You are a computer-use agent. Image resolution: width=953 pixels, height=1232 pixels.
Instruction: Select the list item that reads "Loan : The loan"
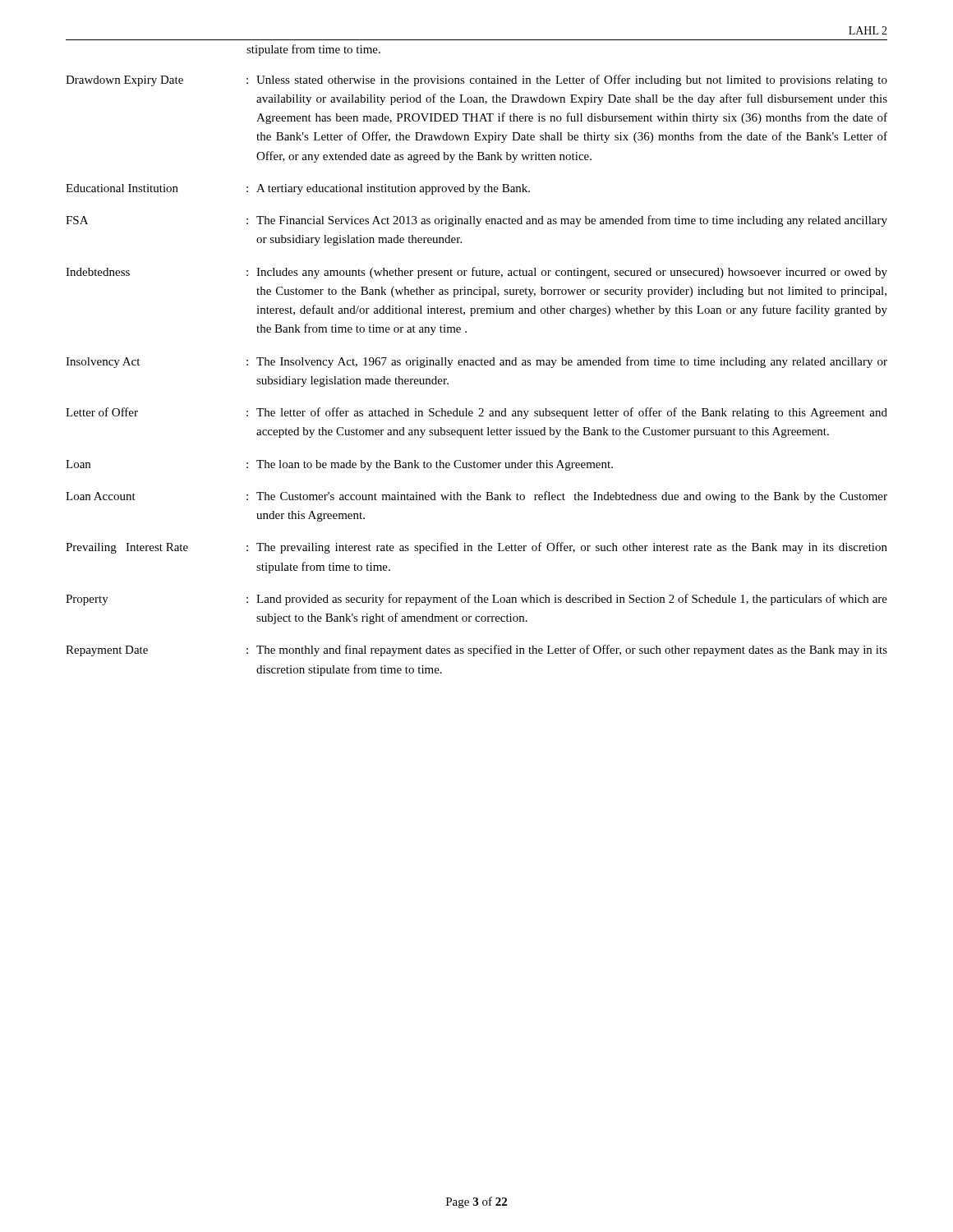point(476,464)
